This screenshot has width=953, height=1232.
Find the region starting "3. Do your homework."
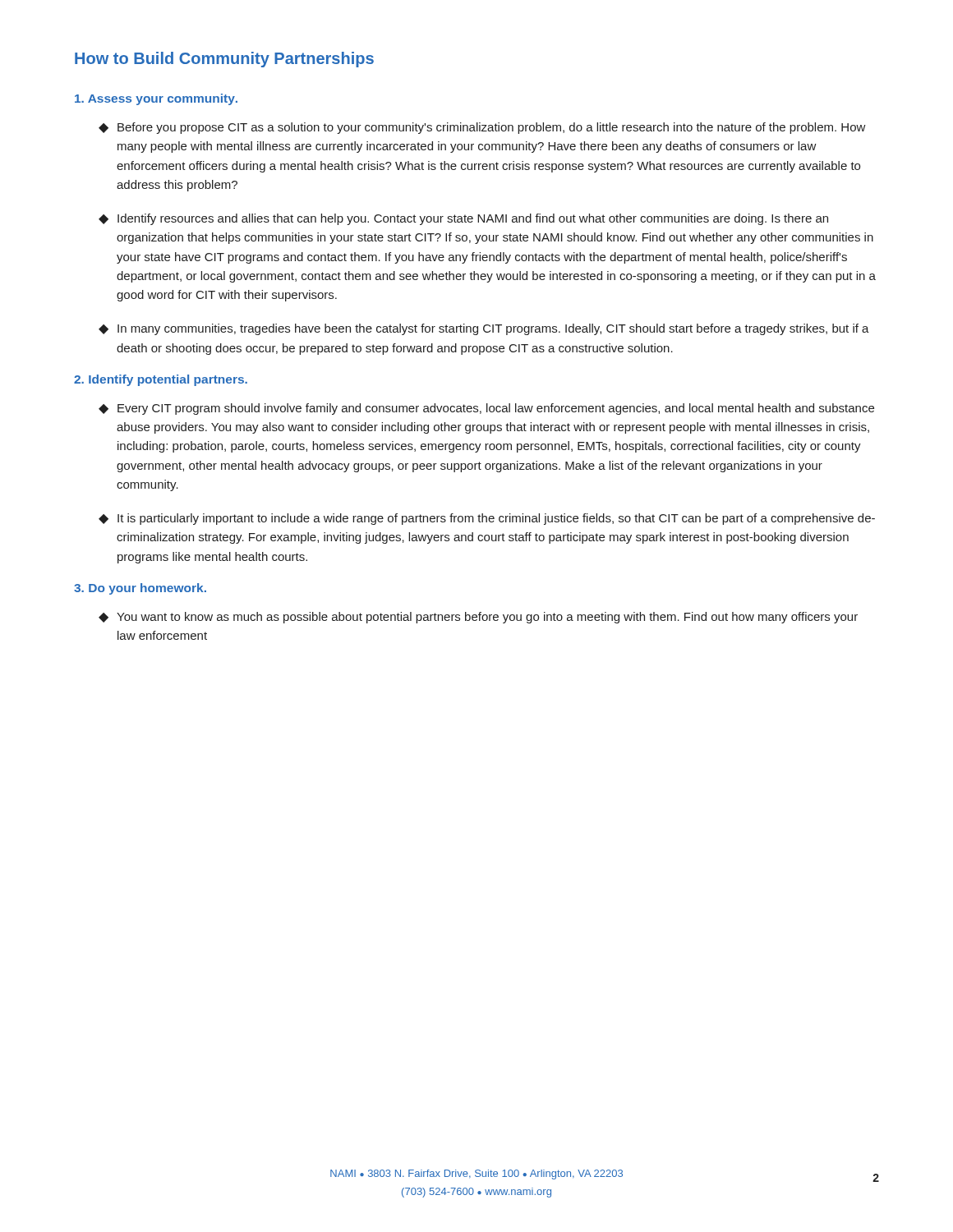[x=140, y=587]
